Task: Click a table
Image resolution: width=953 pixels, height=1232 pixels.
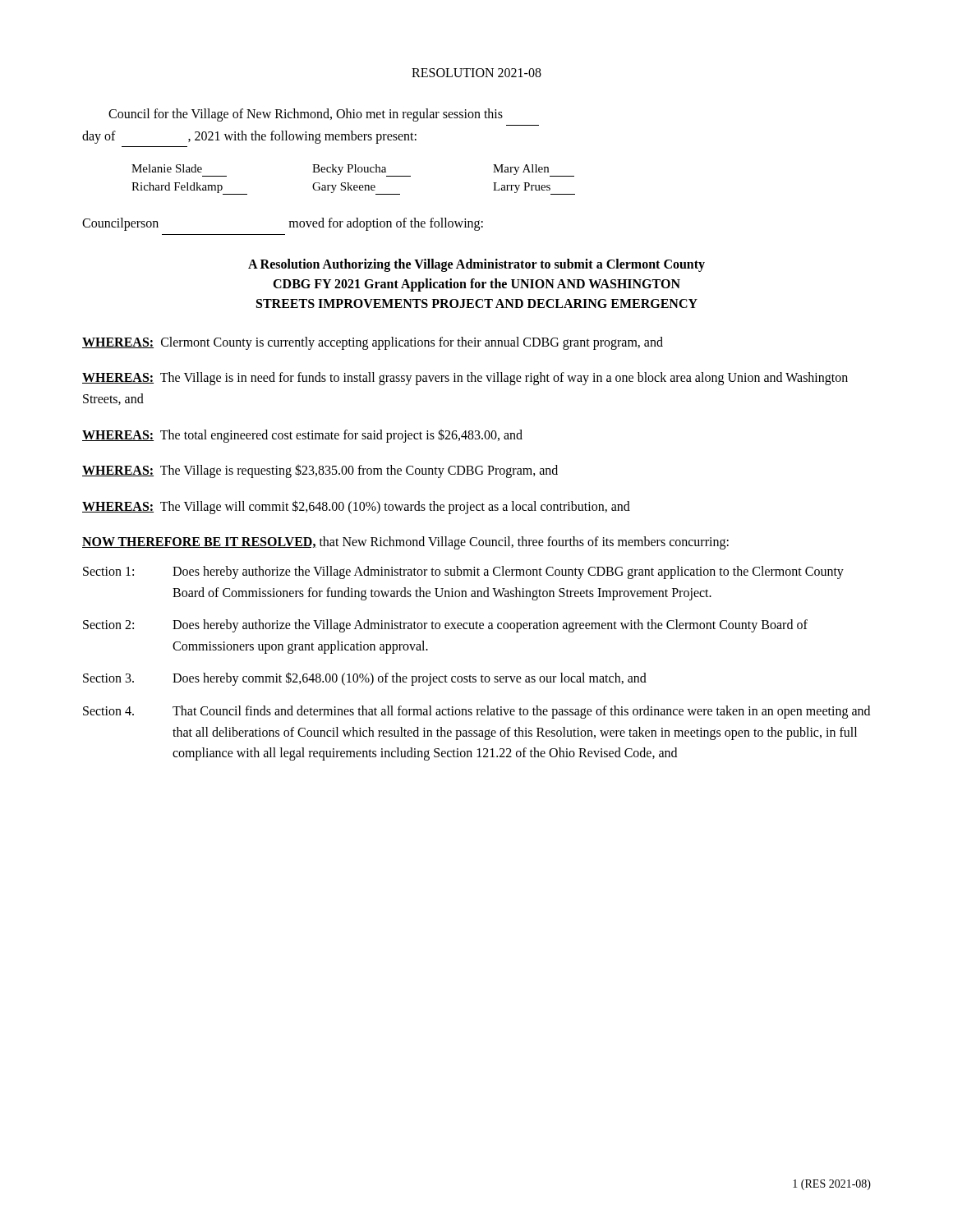Action: [501, 178]
